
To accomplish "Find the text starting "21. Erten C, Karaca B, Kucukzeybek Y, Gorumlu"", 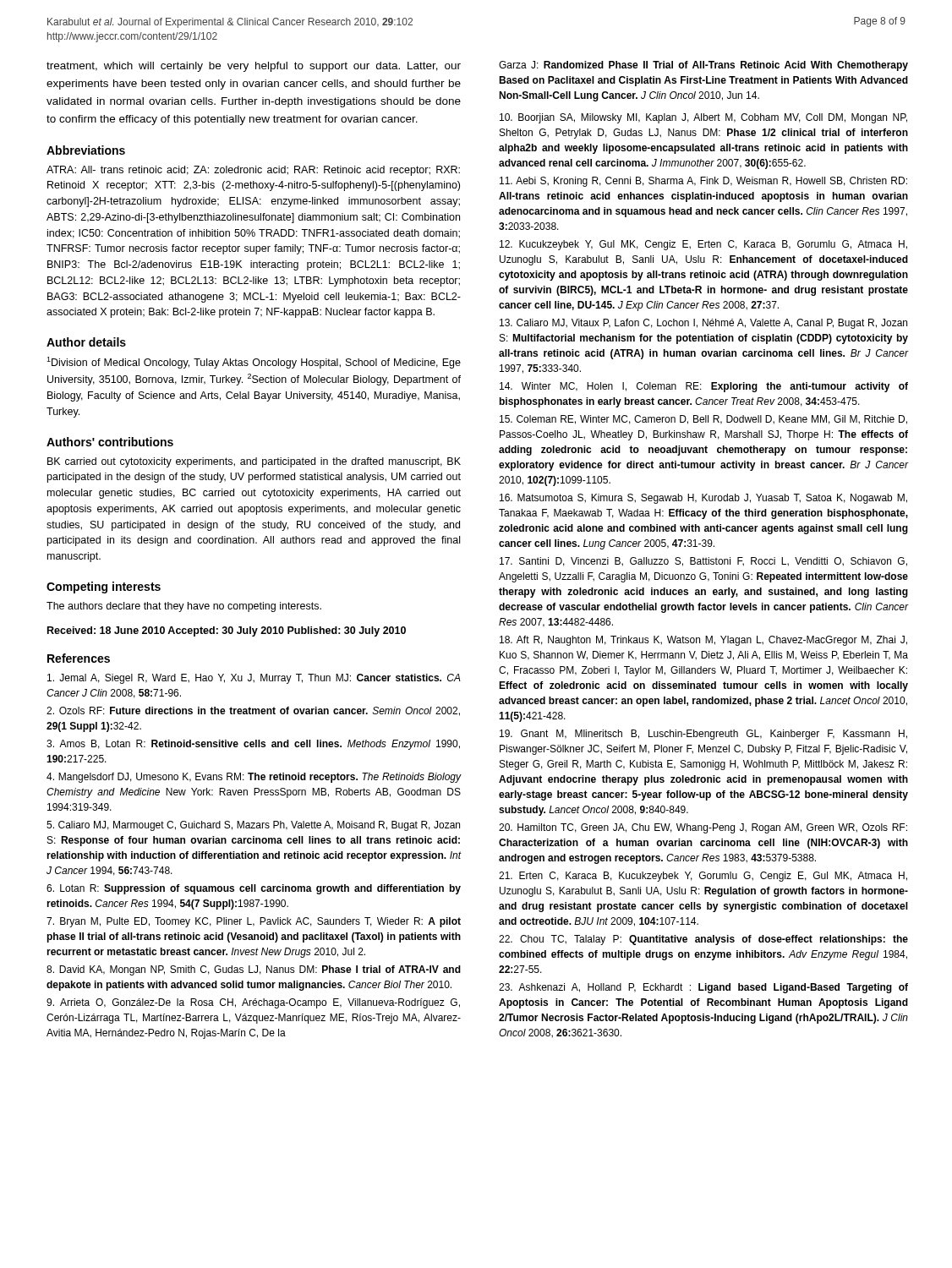I will (x=703, y=899).
